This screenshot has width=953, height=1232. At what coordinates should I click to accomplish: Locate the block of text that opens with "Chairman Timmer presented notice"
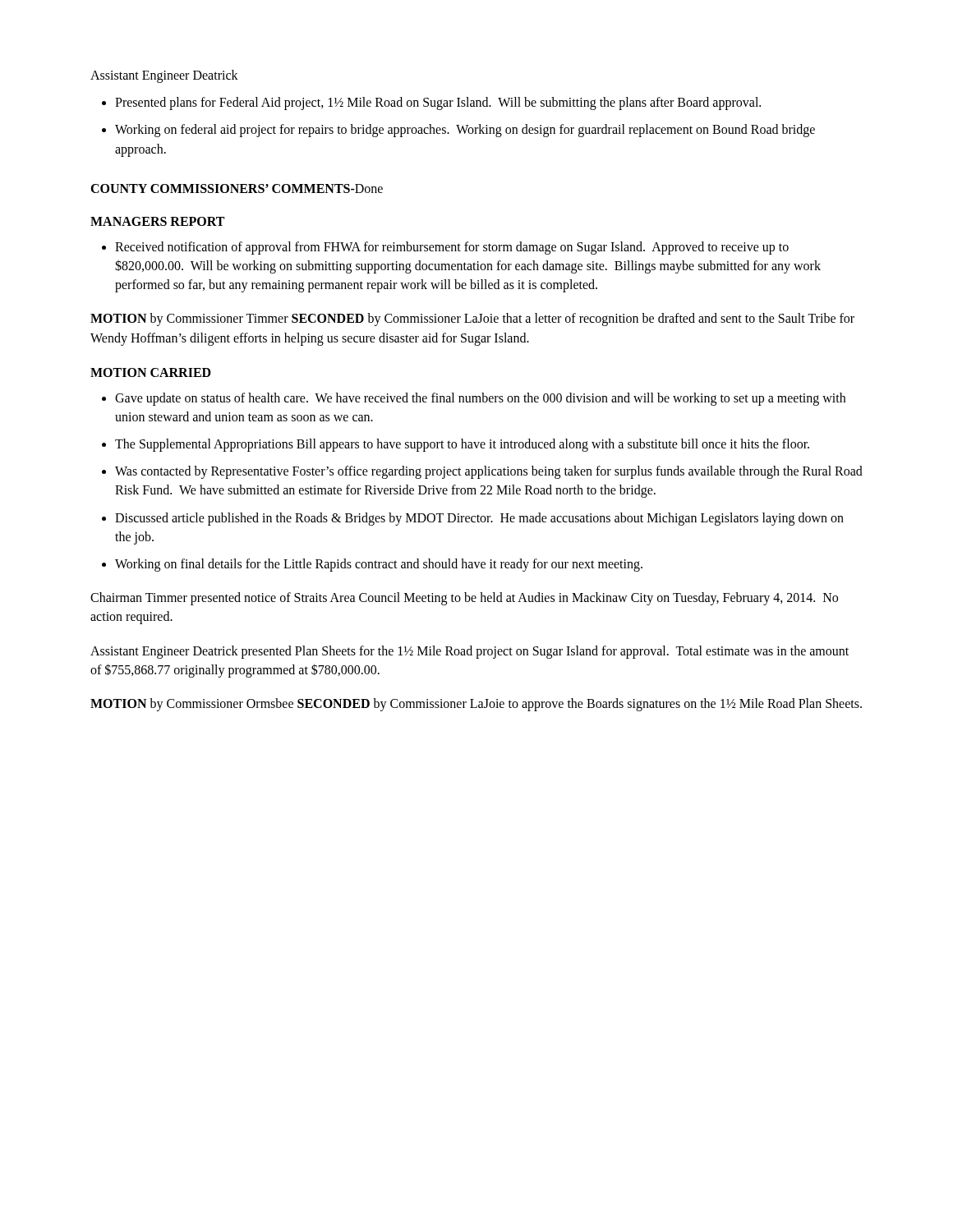[464, 607]
